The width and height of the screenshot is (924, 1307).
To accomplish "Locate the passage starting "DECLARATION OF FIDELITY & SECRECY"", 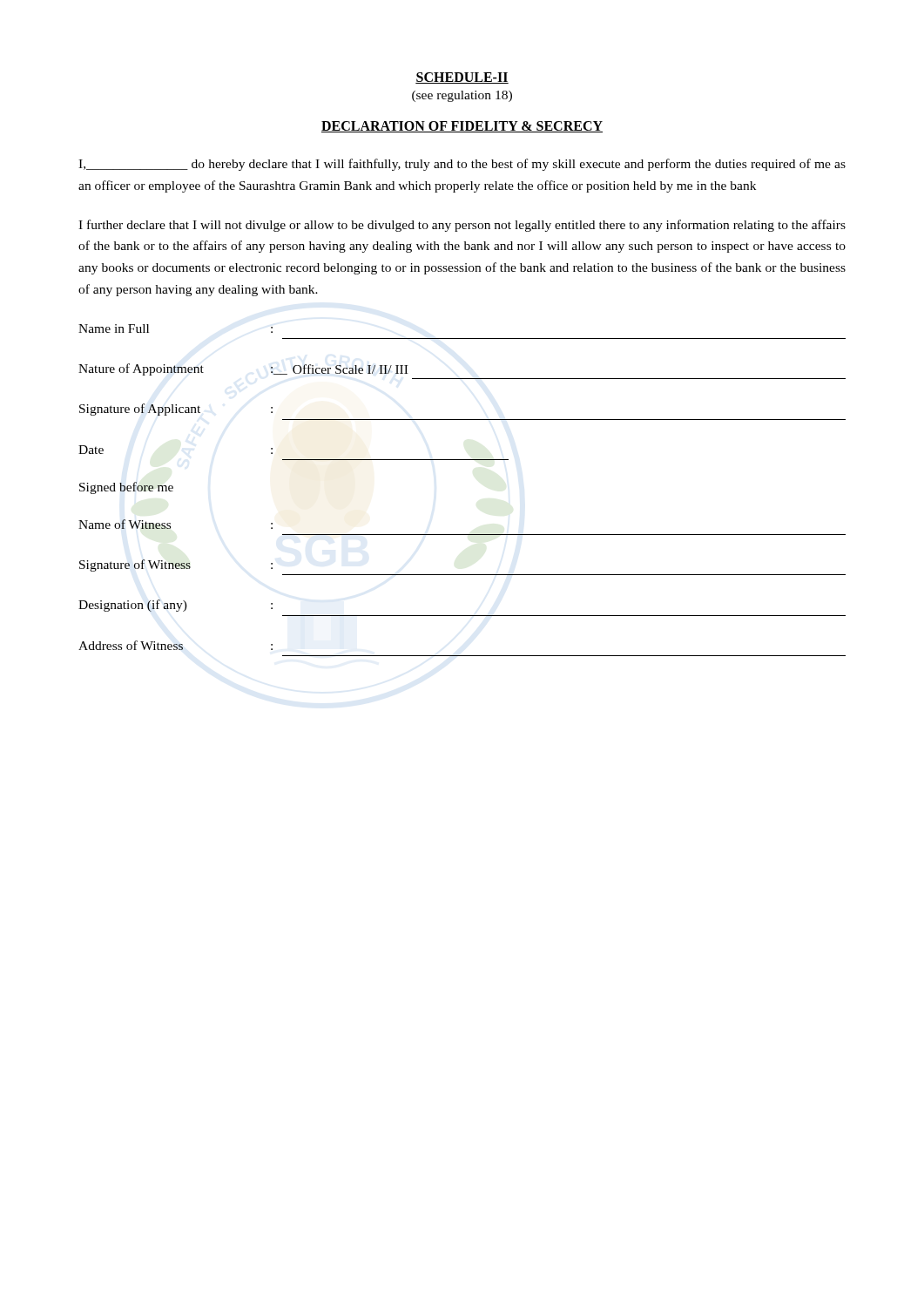I will coord(462,126).
